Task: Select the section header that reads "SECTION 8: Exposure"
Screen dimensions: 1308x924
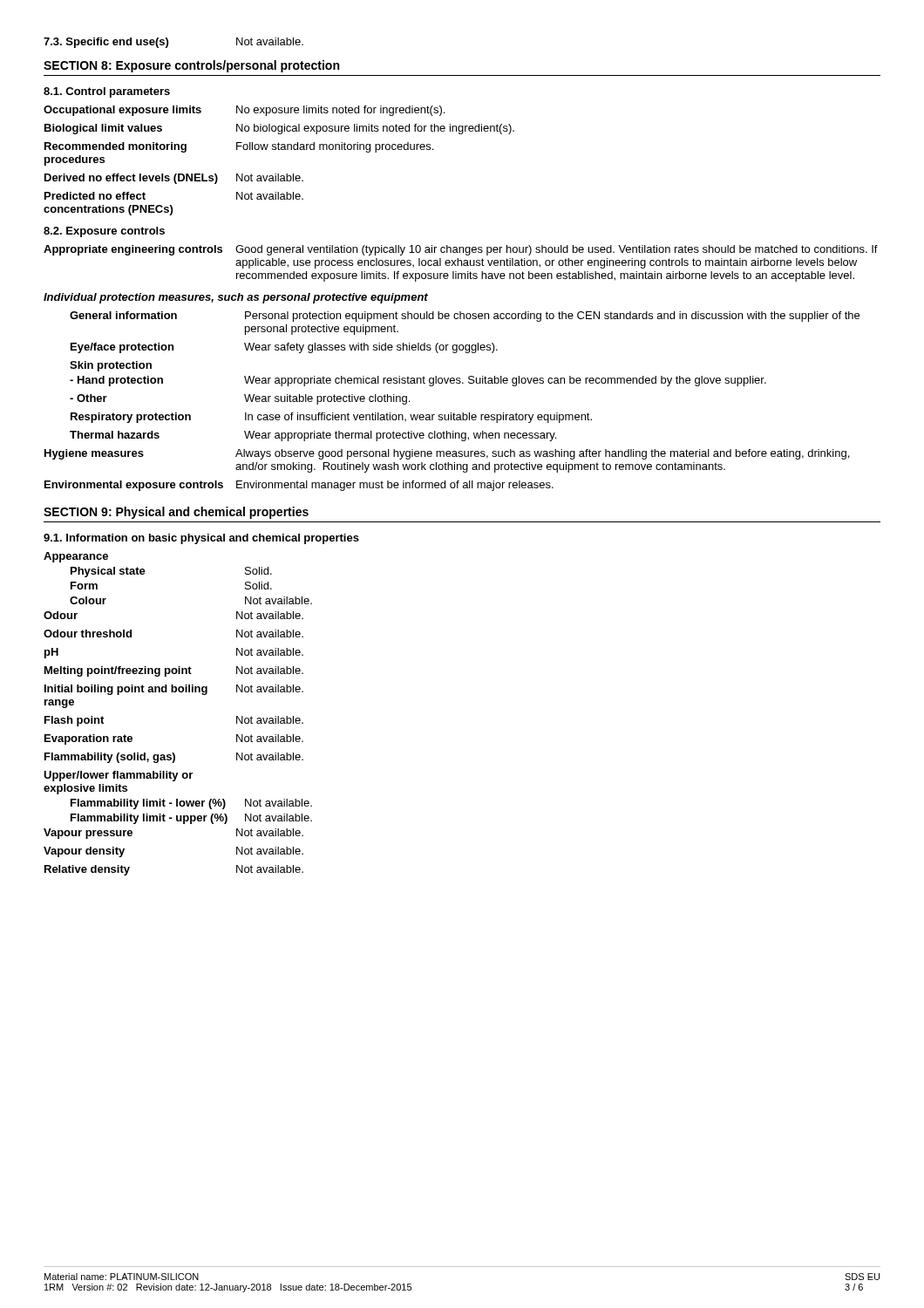Action: tap(192, 65)
